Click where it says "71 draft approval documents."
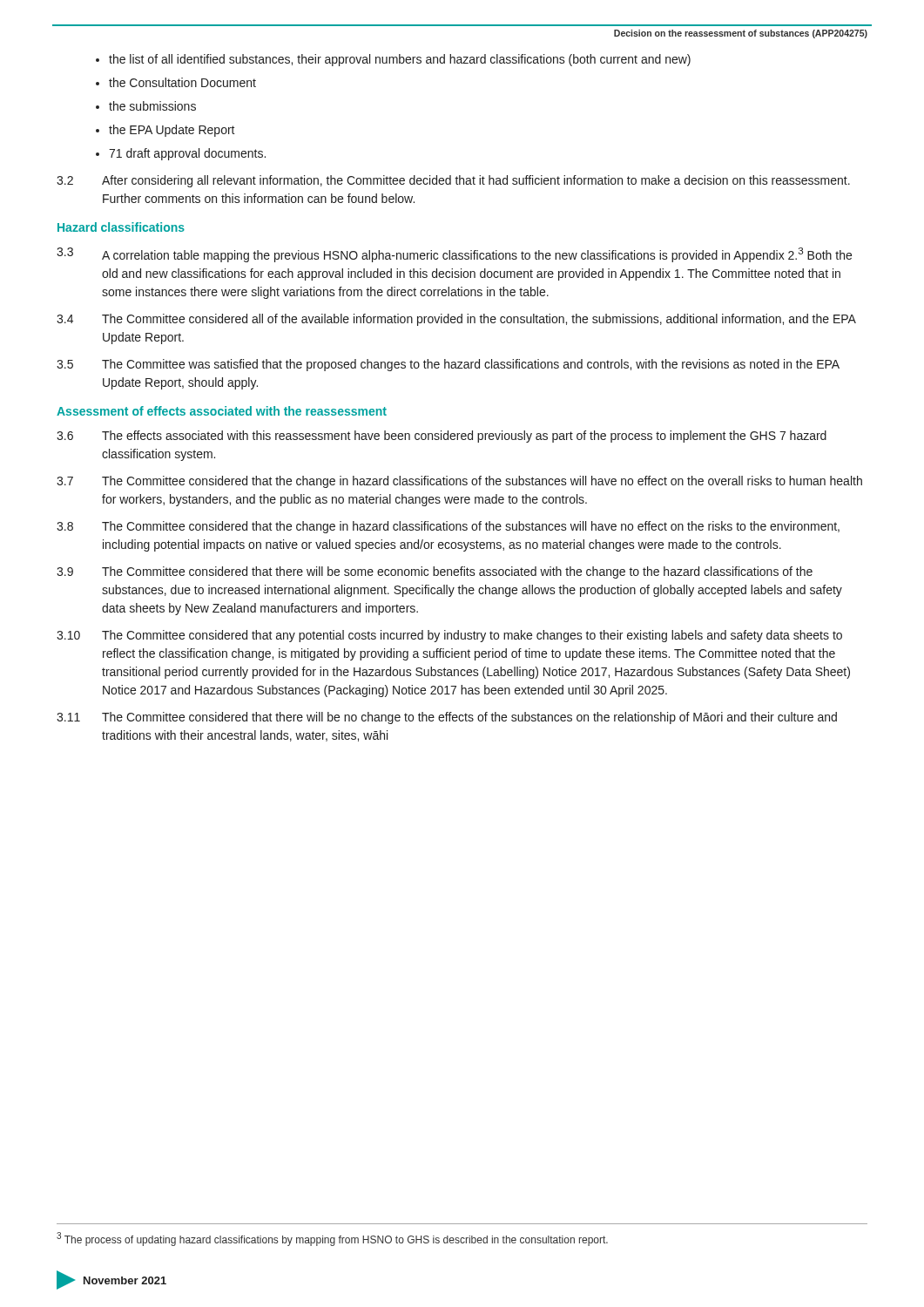 pos(188,153)
